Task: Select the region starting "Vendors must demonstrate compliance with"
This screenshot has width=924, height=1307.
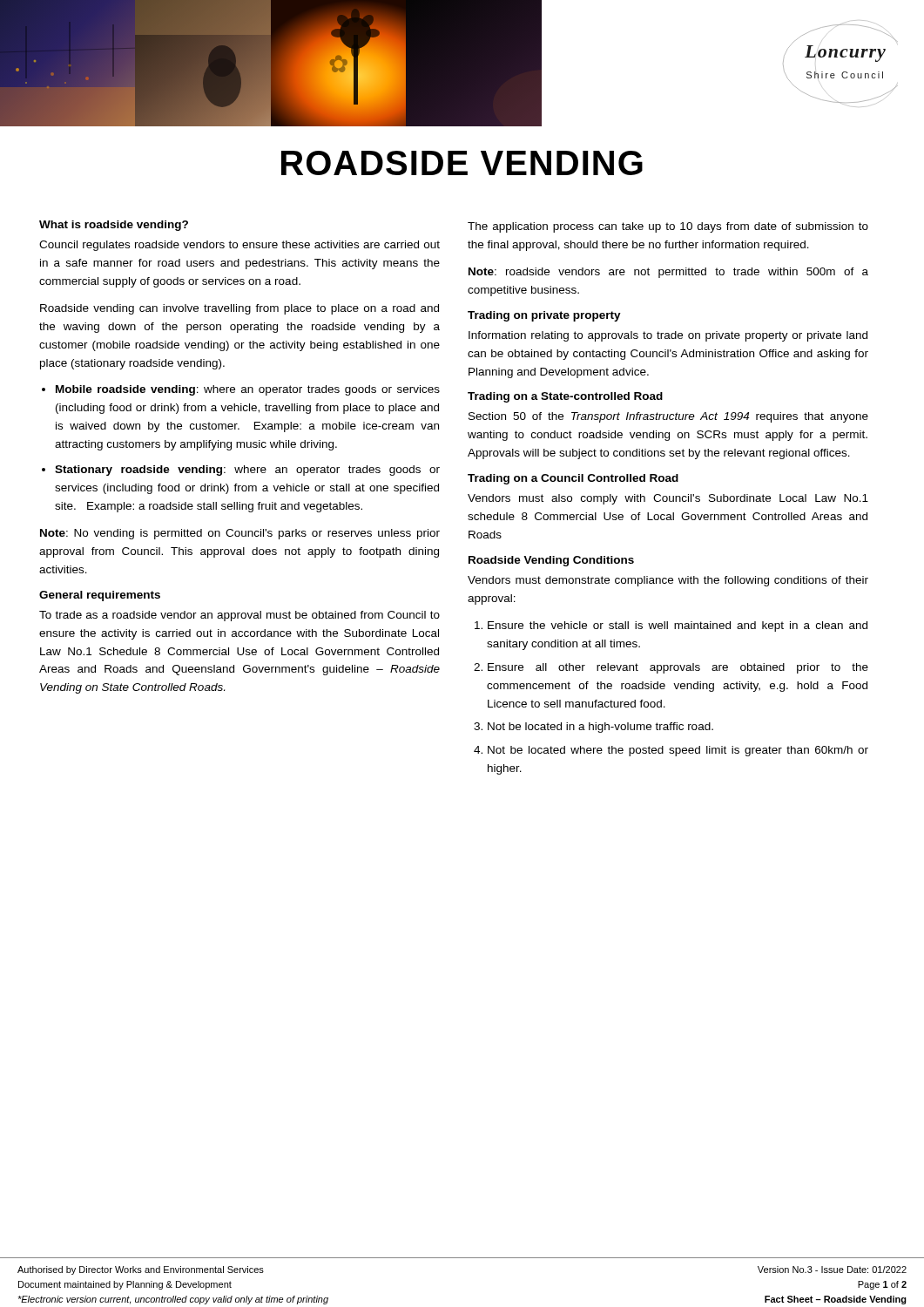Action: point(668,589)
